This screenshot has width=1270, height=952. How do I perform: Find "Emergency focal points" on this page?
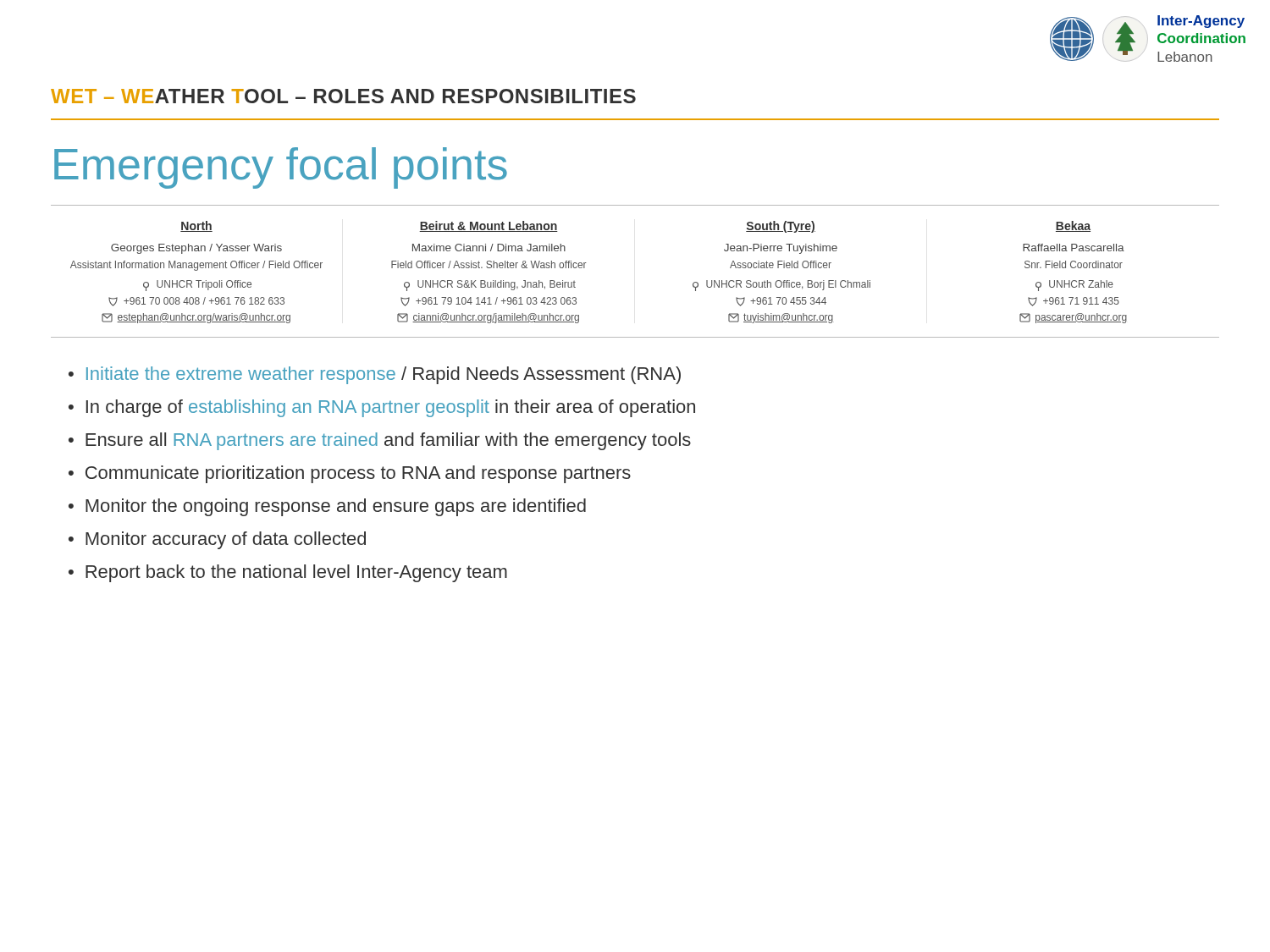click(280, 164)
